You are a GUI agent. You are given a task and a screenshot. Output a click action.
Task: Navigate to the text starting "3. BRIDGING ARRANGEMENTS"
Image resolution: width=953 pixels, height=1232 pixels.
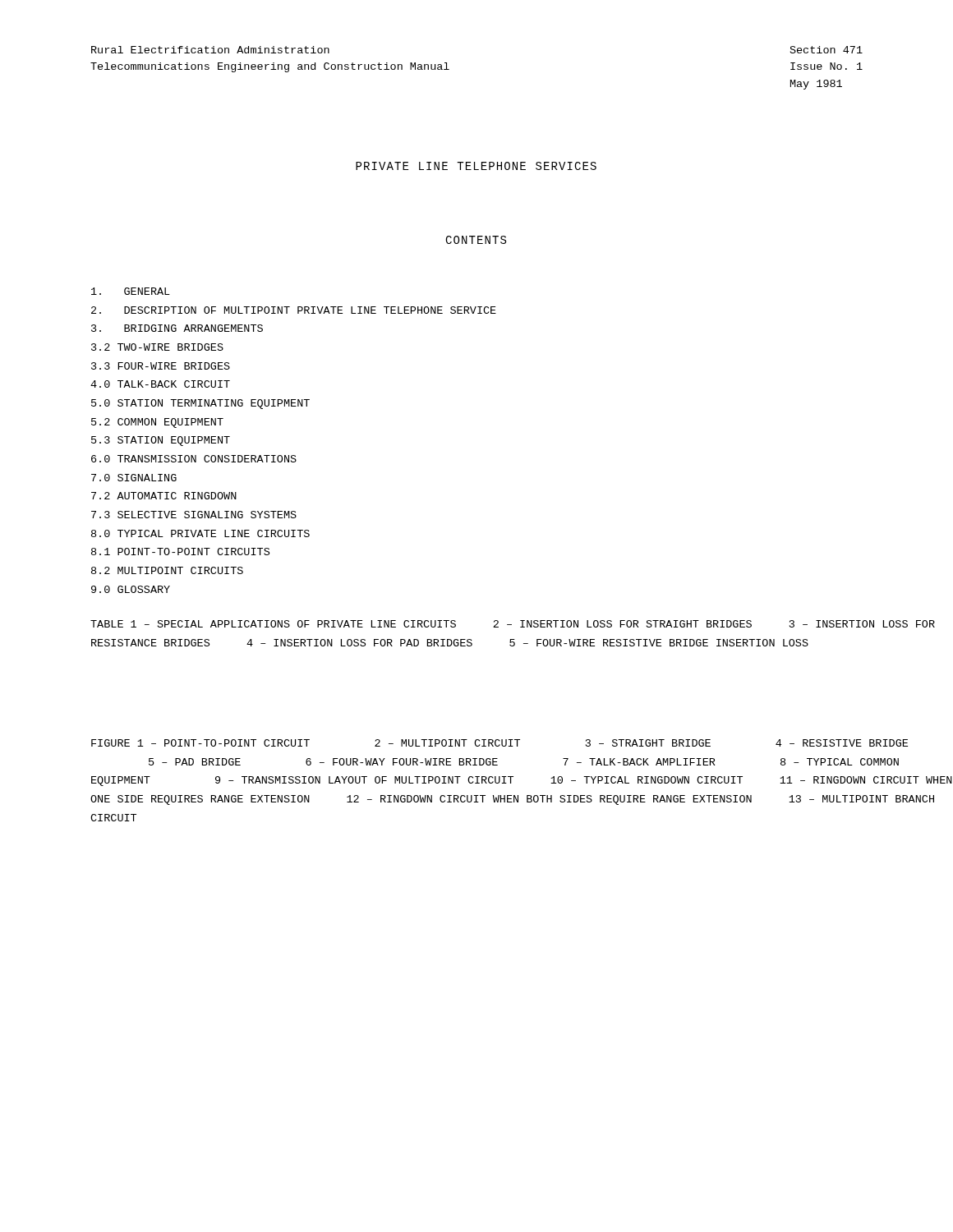click(x=177, y=329)
